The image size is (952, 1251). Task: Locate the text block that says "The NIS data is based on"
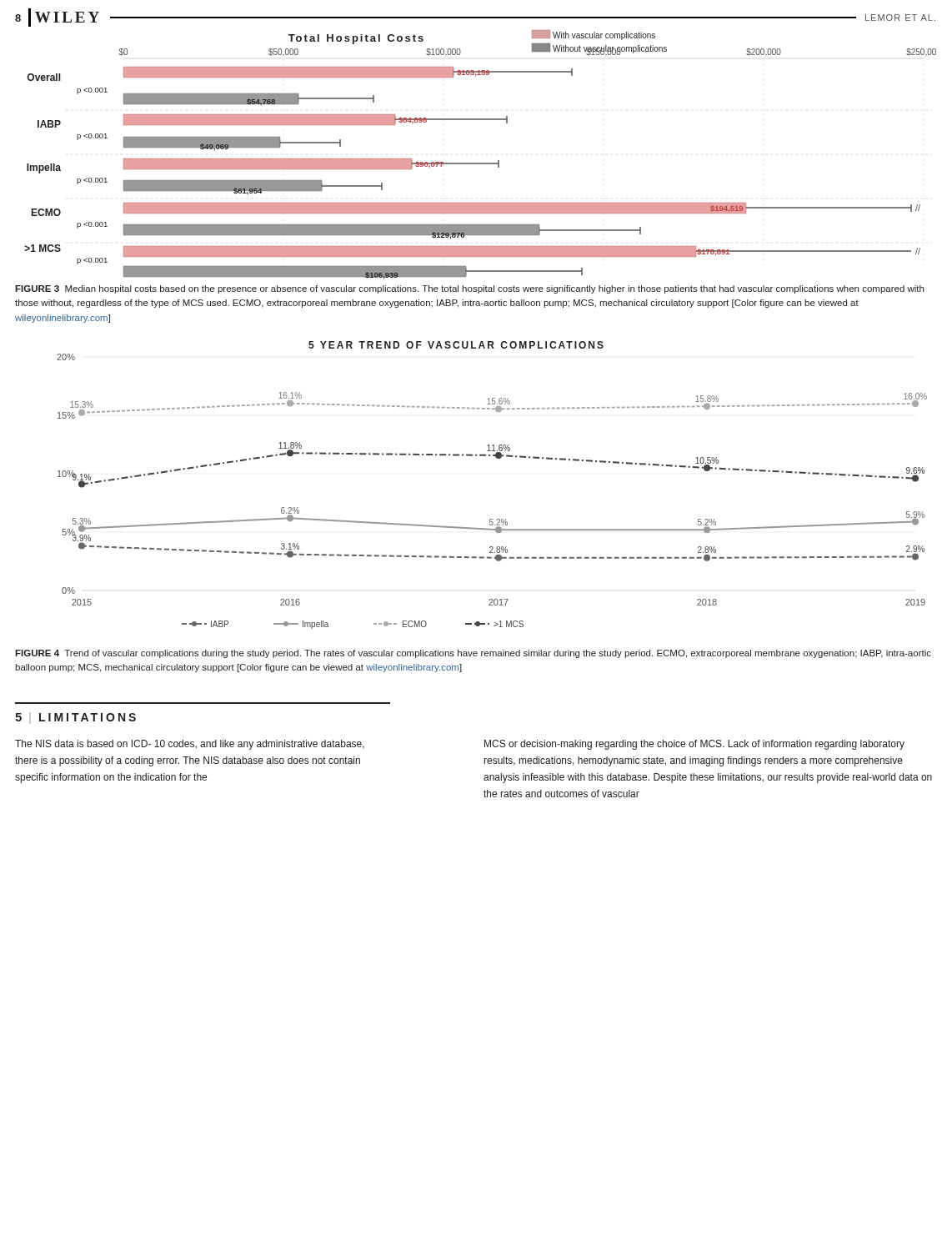click(190, 761)
